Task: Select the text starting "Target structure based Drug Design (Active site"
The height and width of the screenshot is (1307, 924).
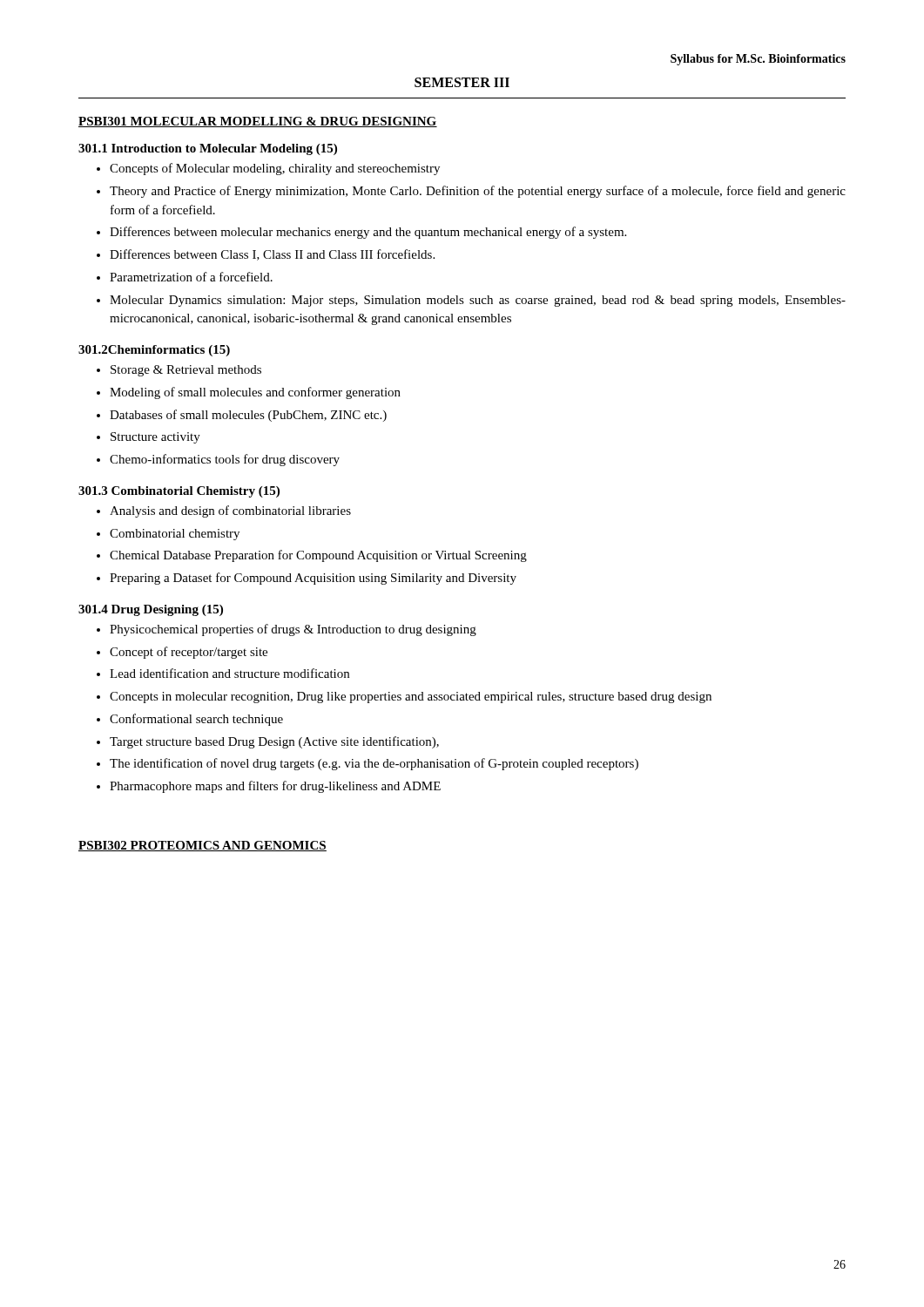Action: pos(274,742)
